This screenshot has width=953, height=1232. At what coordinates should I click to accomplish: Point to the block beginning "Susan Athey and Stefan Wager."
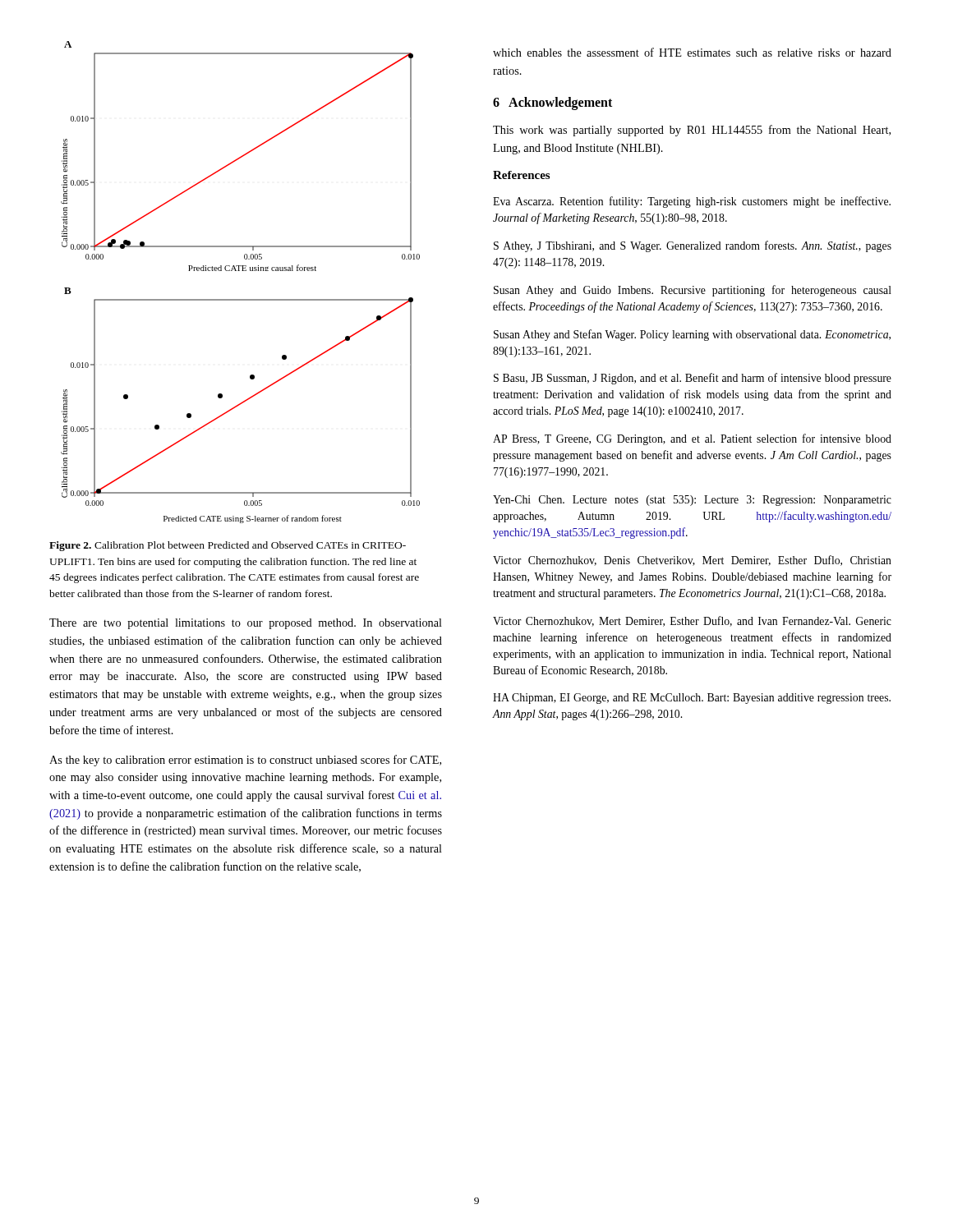(x=692, y=343)
